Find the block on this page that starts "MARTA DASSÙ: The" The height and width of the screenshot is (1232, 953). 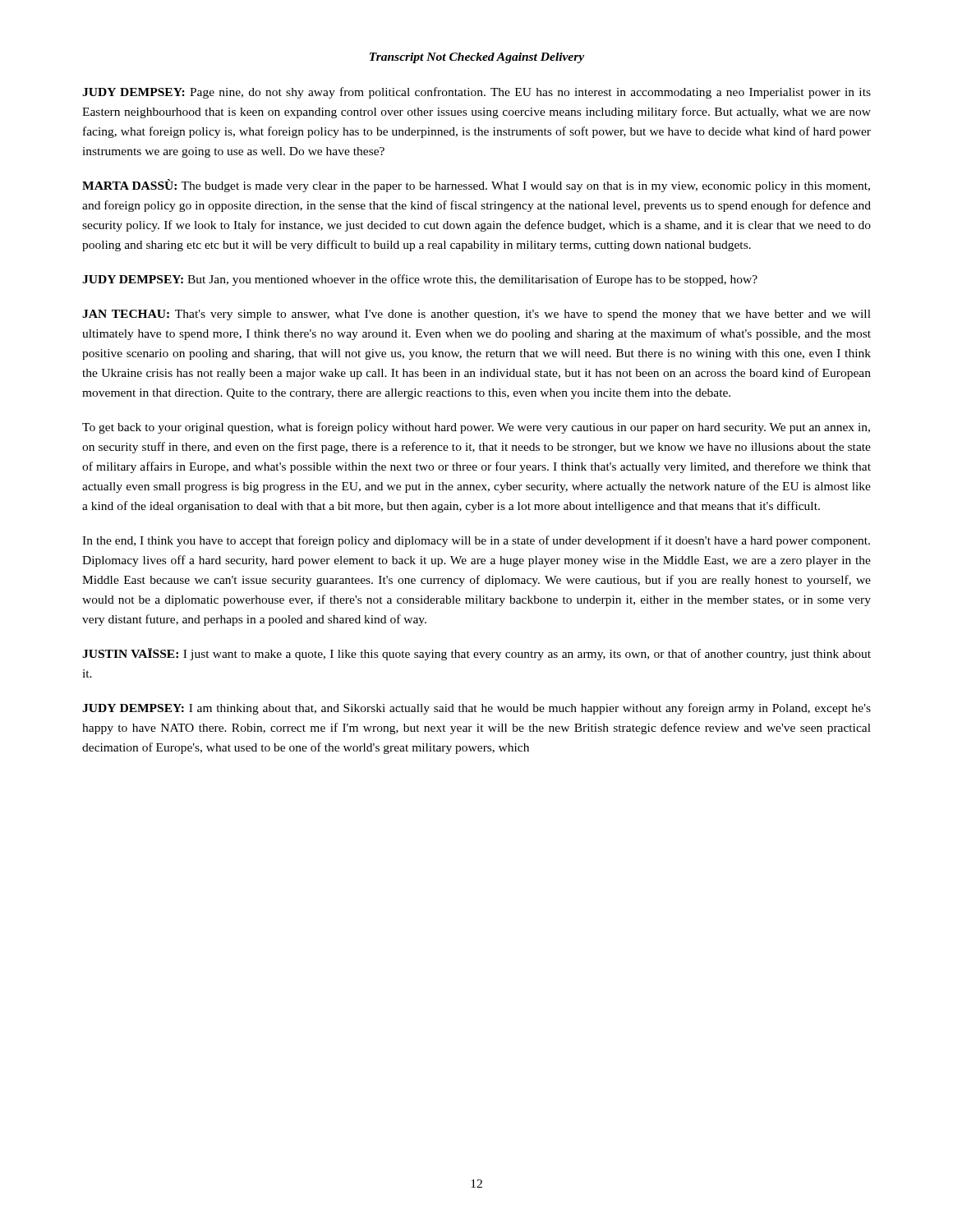click(476, 215)
